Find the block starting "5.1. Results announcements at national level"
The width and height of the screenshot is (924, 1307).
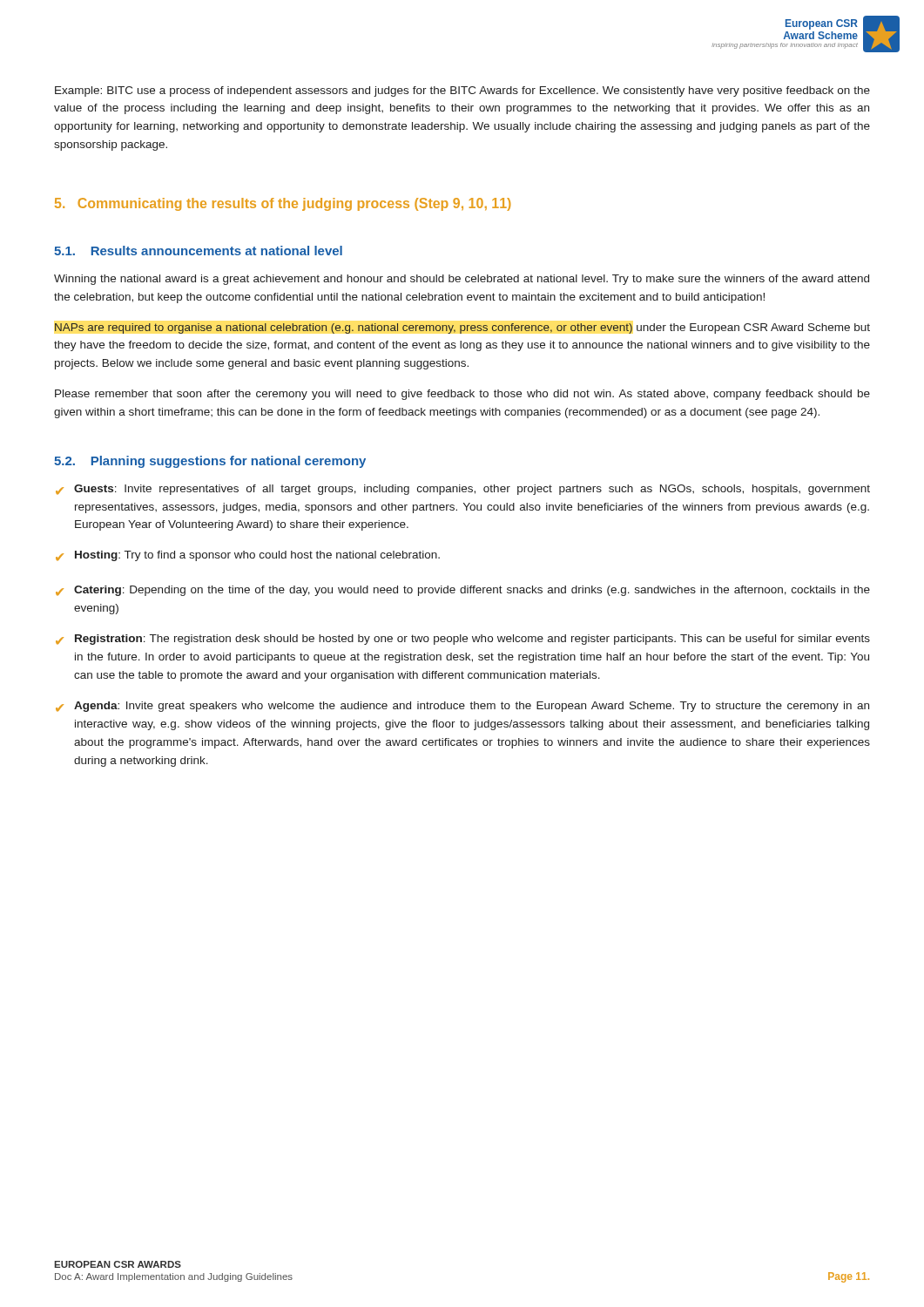coord(198,251)
